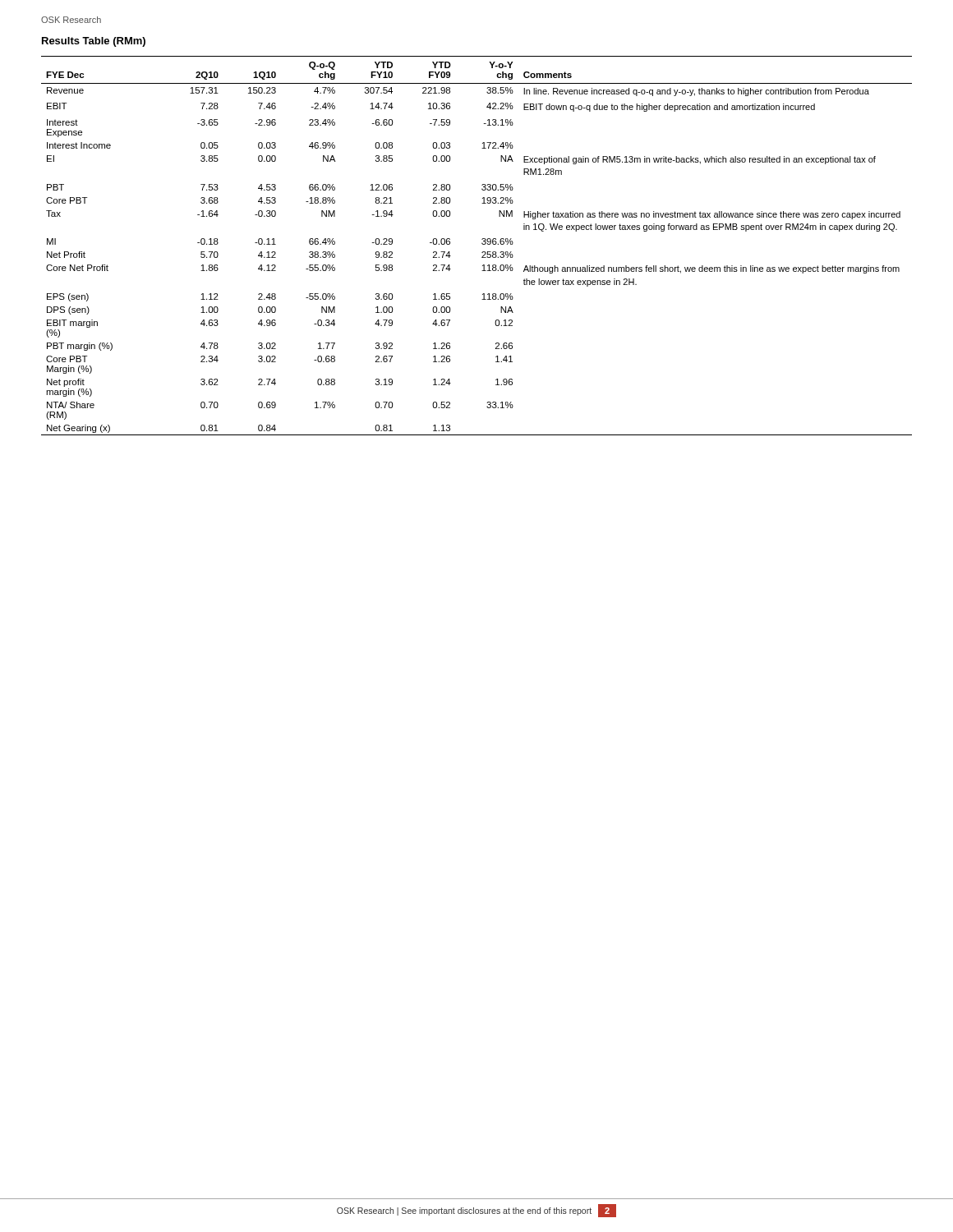This screenshot has height=1232, width=953.
Task: Locate the table with the text "DPS (sen)"
Action: tap(476, 246)
